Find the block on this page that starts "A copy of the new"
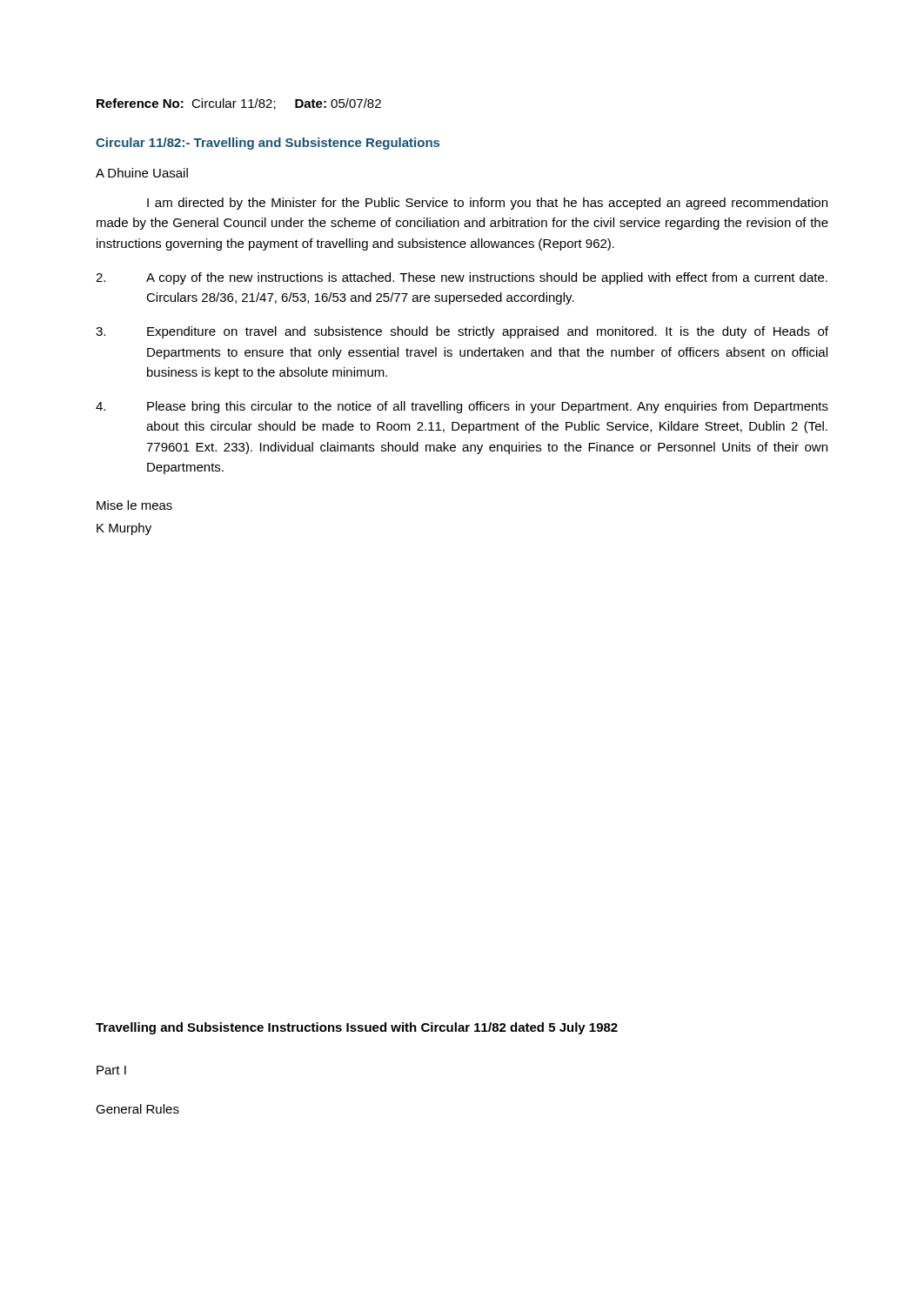This screenshot has width=924, height=1305. click(462, 287)
